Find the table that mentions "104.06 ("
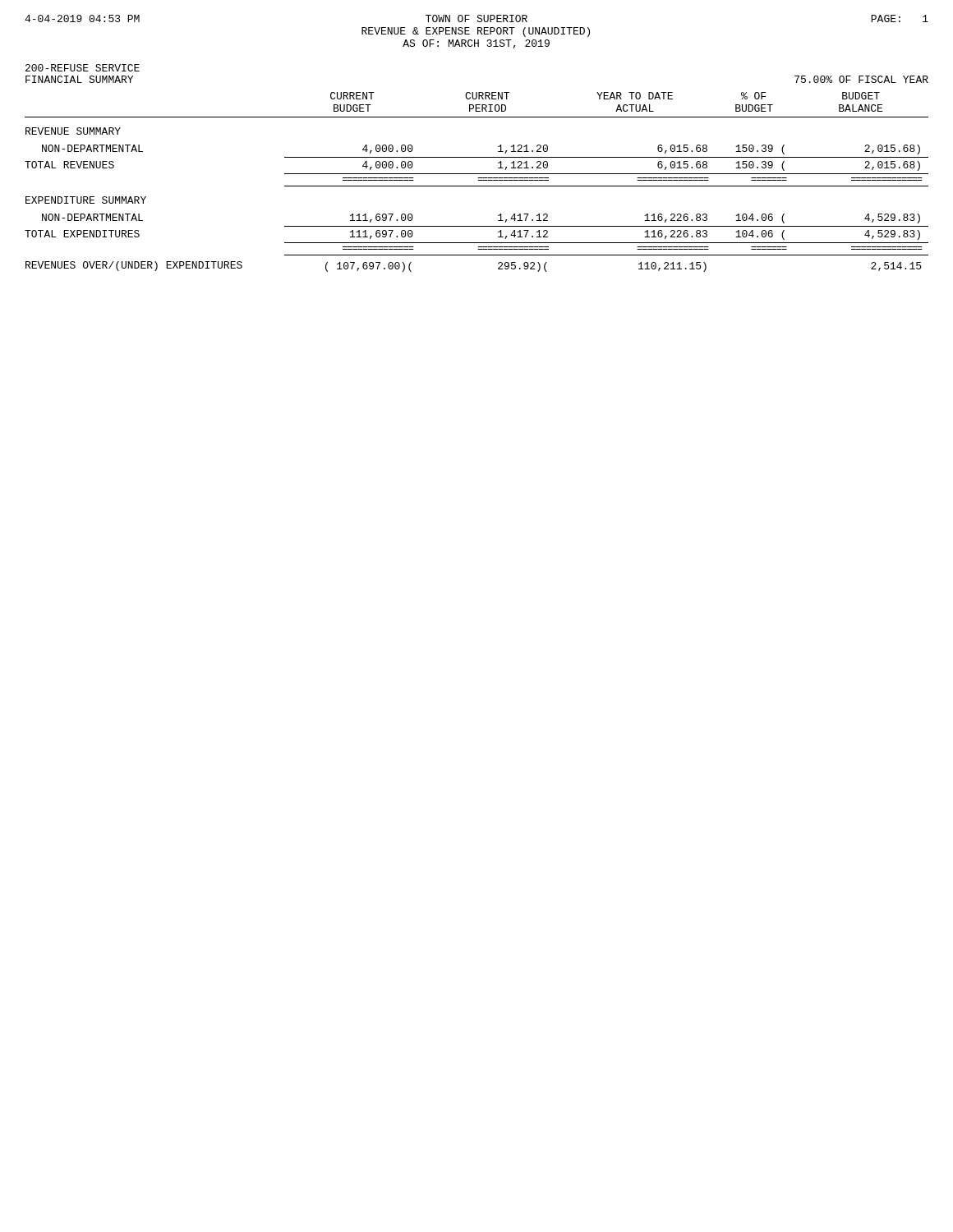 (476, 181)
